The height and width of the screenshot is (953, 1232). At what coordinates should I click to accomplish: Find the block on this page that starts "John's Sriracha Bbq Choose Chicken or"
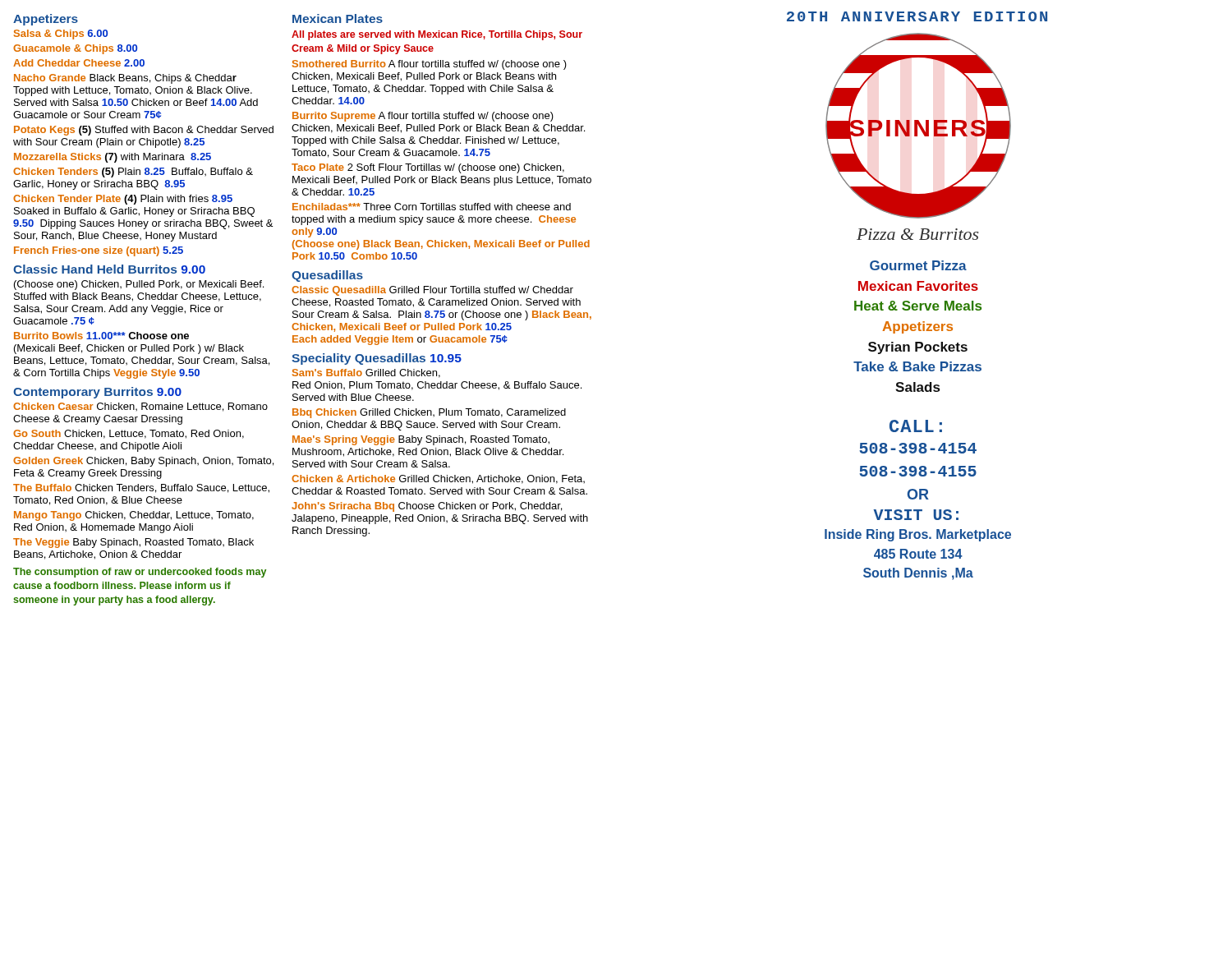pos(440,518)
